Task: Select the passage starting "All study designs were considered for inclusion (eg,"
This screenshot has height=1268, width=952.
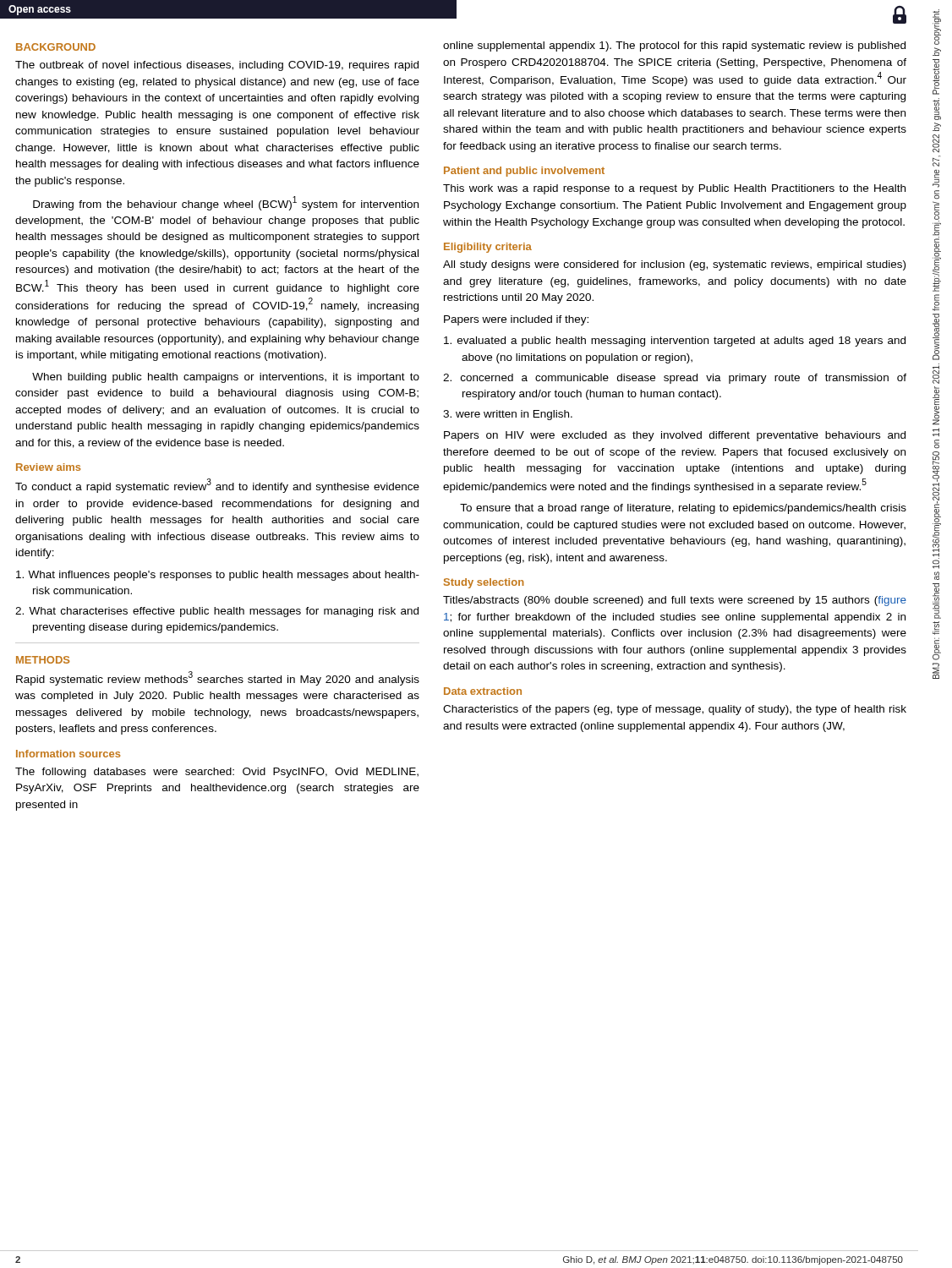Action: (x=675, y=292)
